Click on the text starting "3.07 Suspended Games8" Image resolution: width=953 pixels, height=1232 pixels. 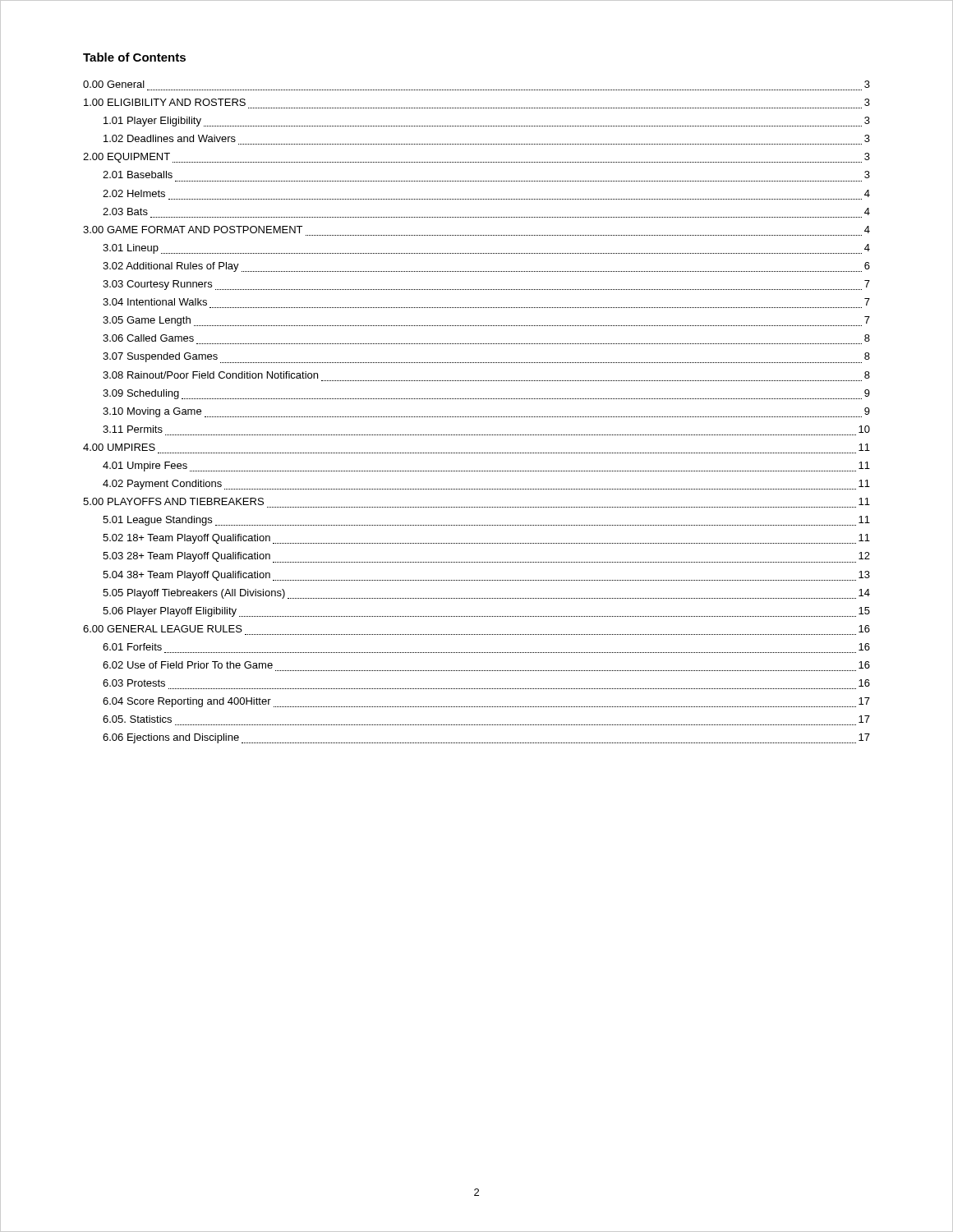[x=476, y=357]
